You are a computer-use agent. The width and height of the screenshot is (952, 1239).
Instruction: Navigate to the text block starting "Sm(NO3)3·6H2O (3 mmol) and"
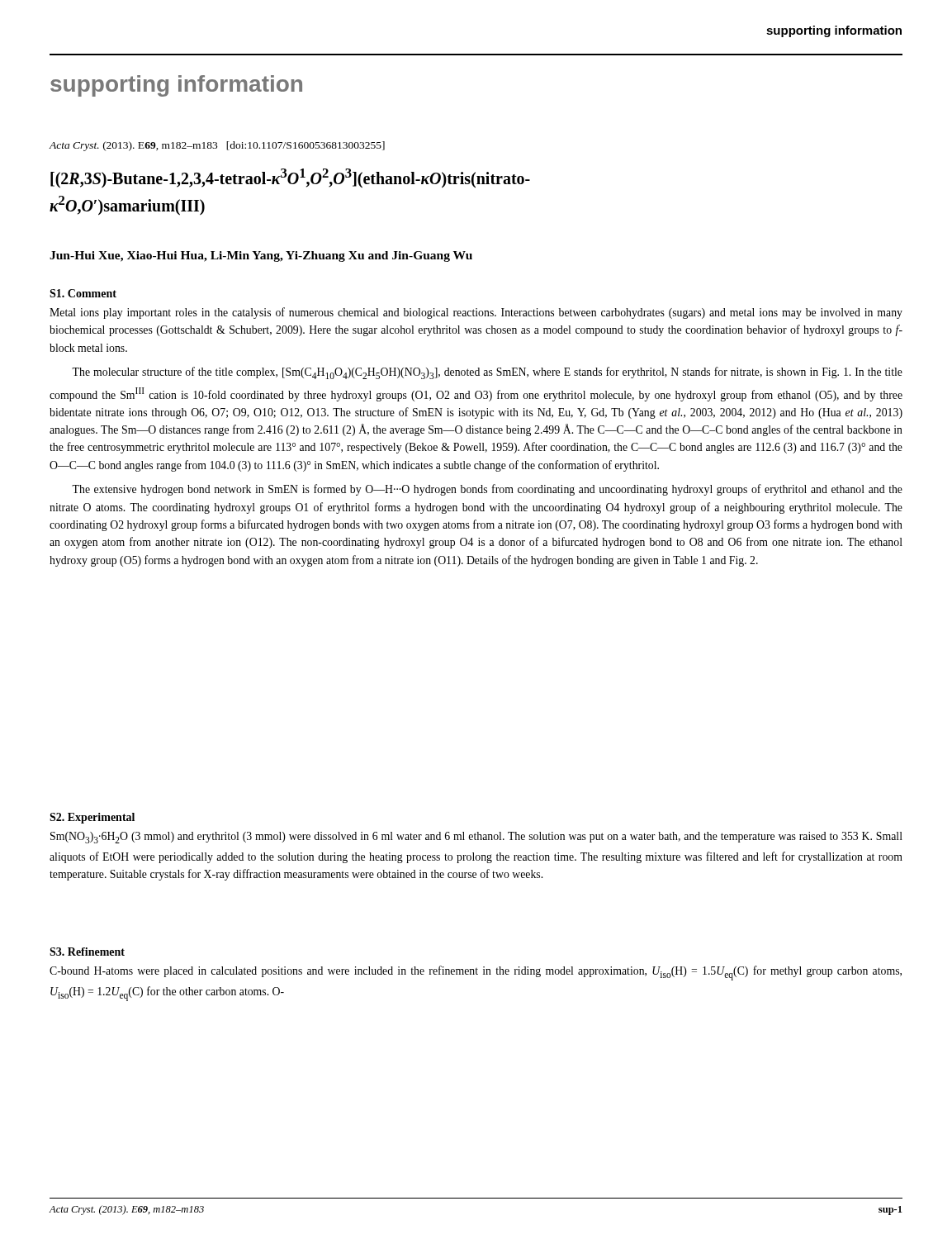(x=476, y=855)
